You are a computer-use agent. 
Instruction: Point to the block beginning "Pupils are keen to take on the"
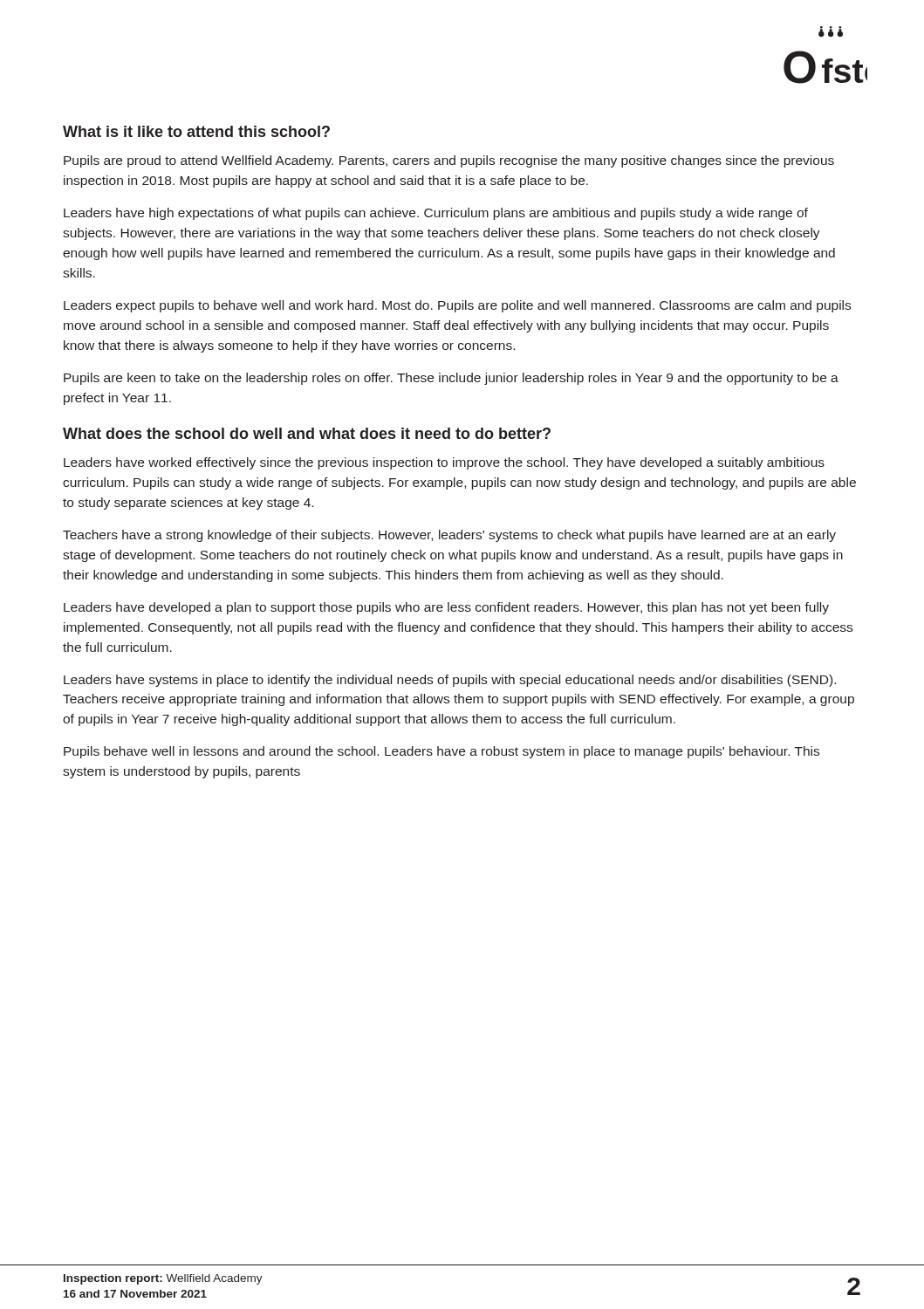(451, 387)
